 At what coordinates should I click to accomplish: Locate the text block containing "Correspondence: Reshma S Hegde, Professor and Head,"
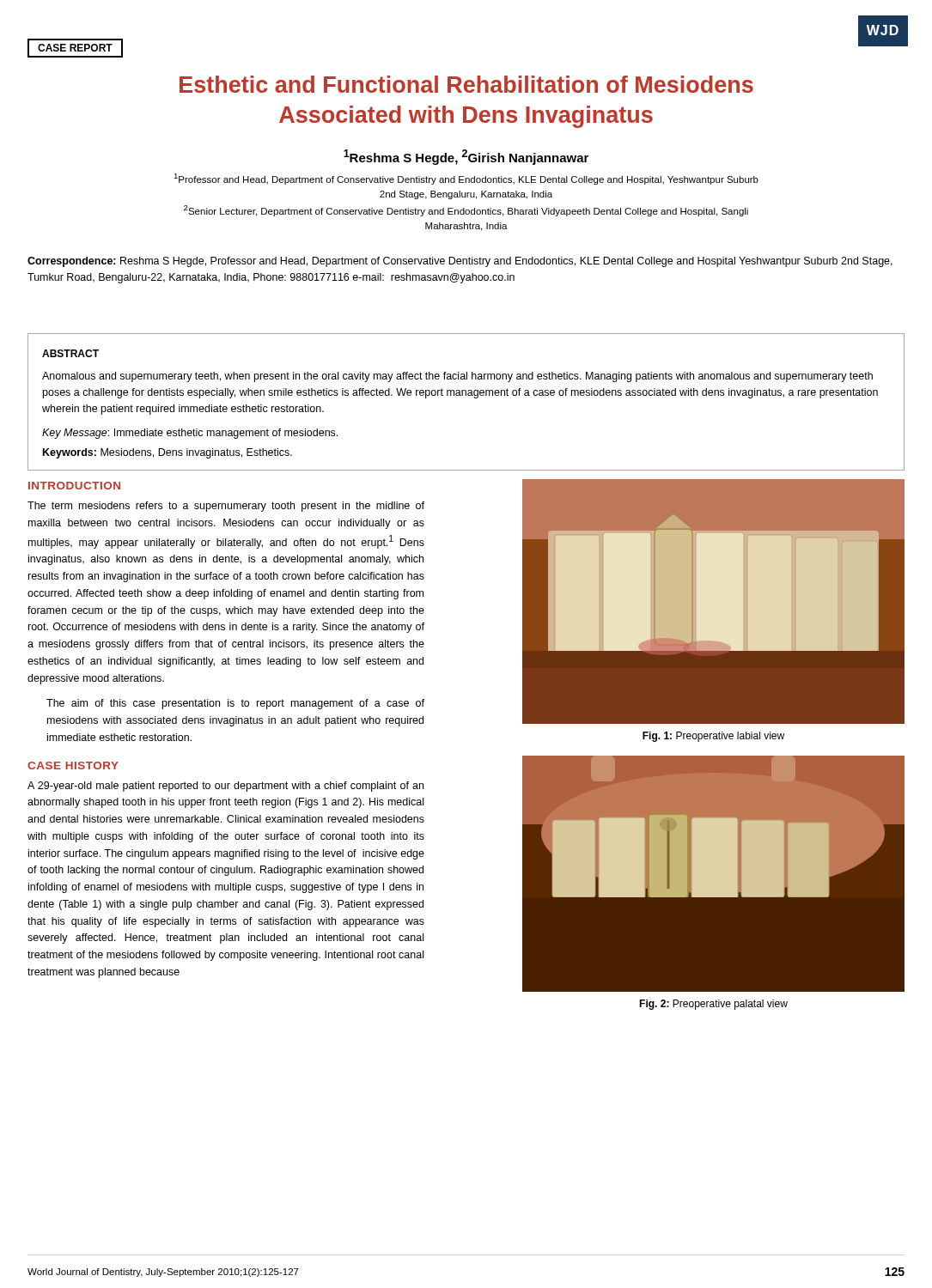pos(460,269)
